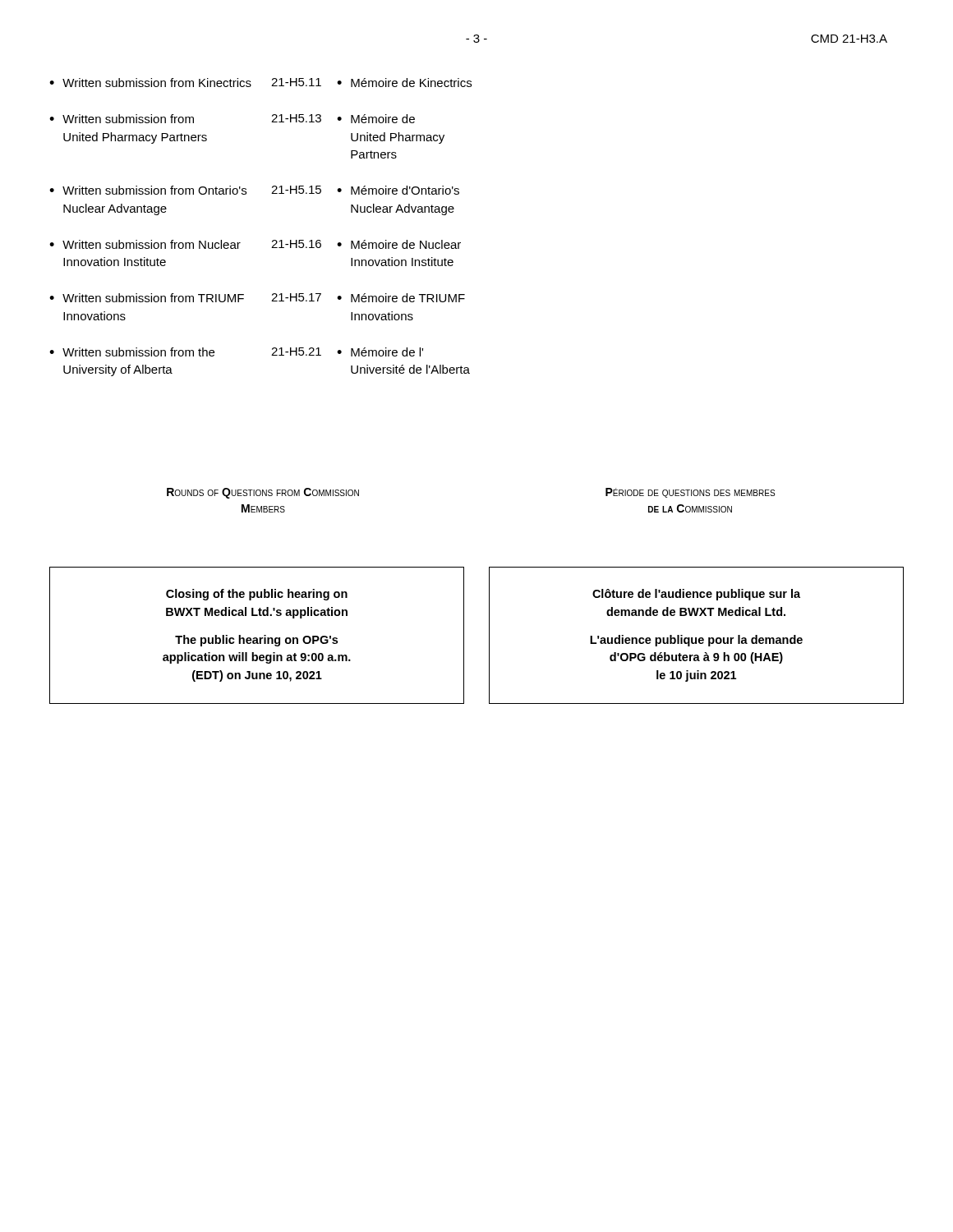
Task: Find the list item that says "• Written submission from theUniversity of Alberta 21-H5.21"
Action: [263, 361]
